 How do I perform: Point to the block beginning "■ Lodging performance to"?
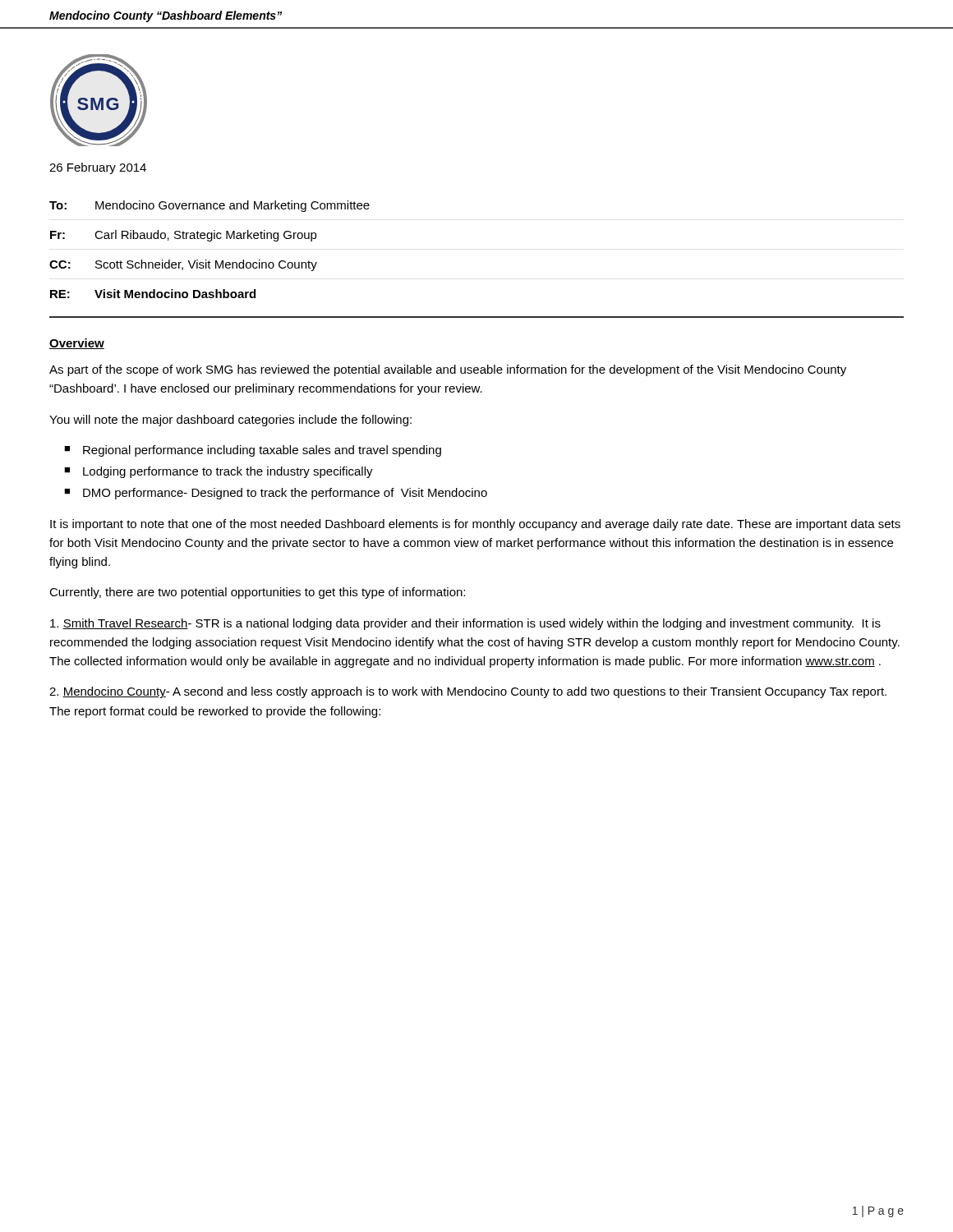[218, 470]
